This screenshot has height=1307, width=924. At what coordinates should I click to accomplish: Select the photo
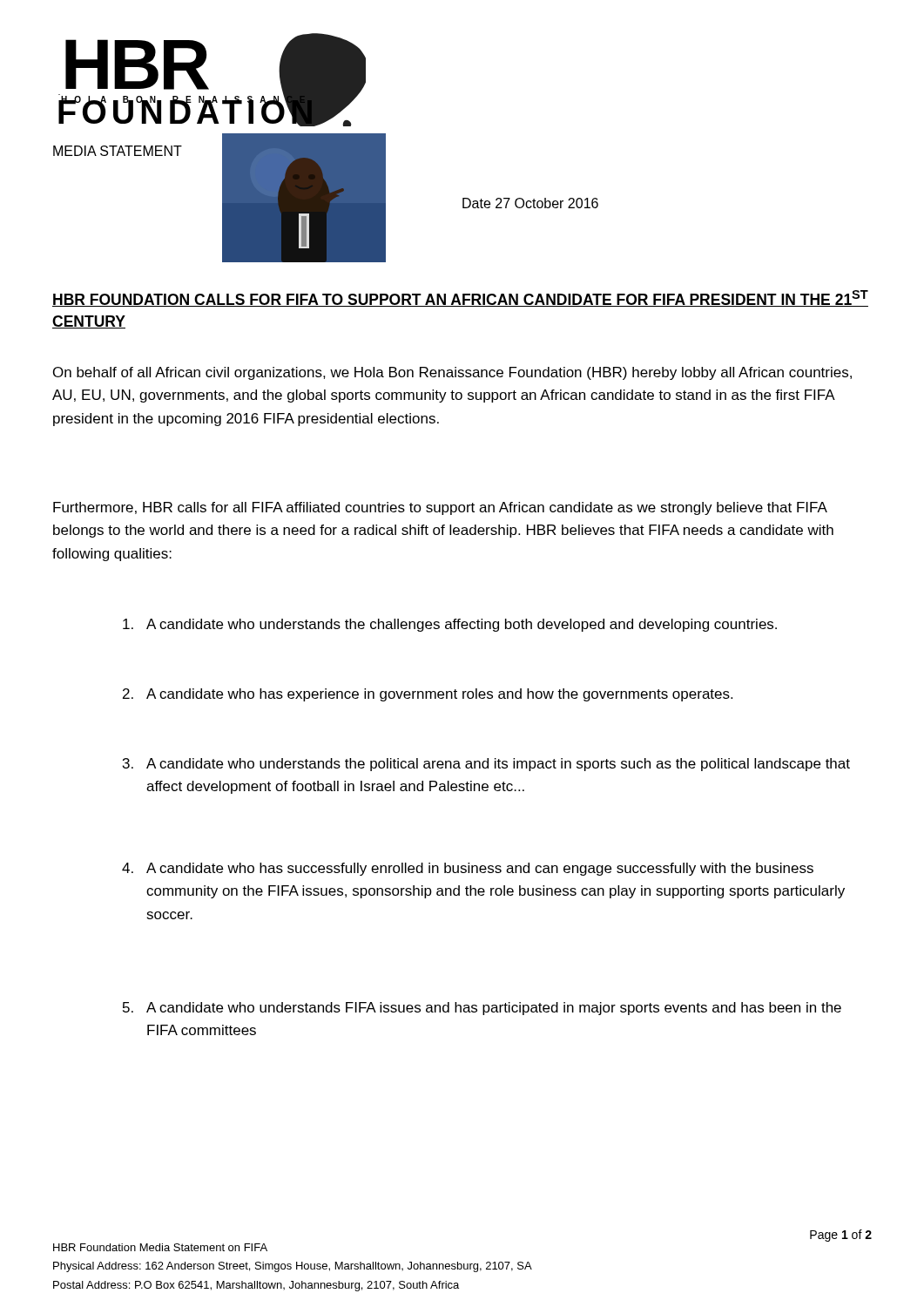304,198
